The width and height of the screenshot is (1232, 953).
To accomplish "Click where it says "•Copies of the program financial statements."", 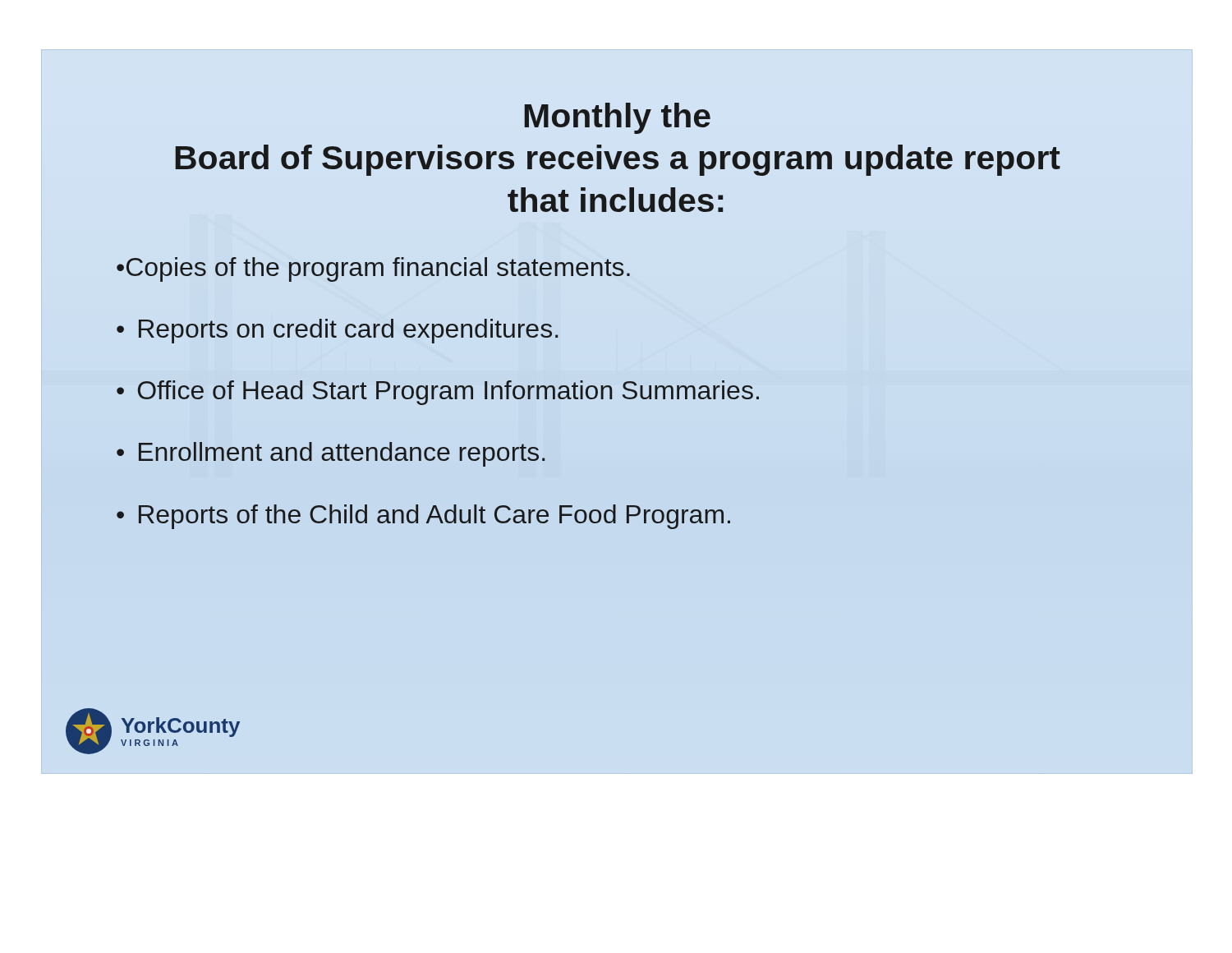I will (x=374, y=267).
